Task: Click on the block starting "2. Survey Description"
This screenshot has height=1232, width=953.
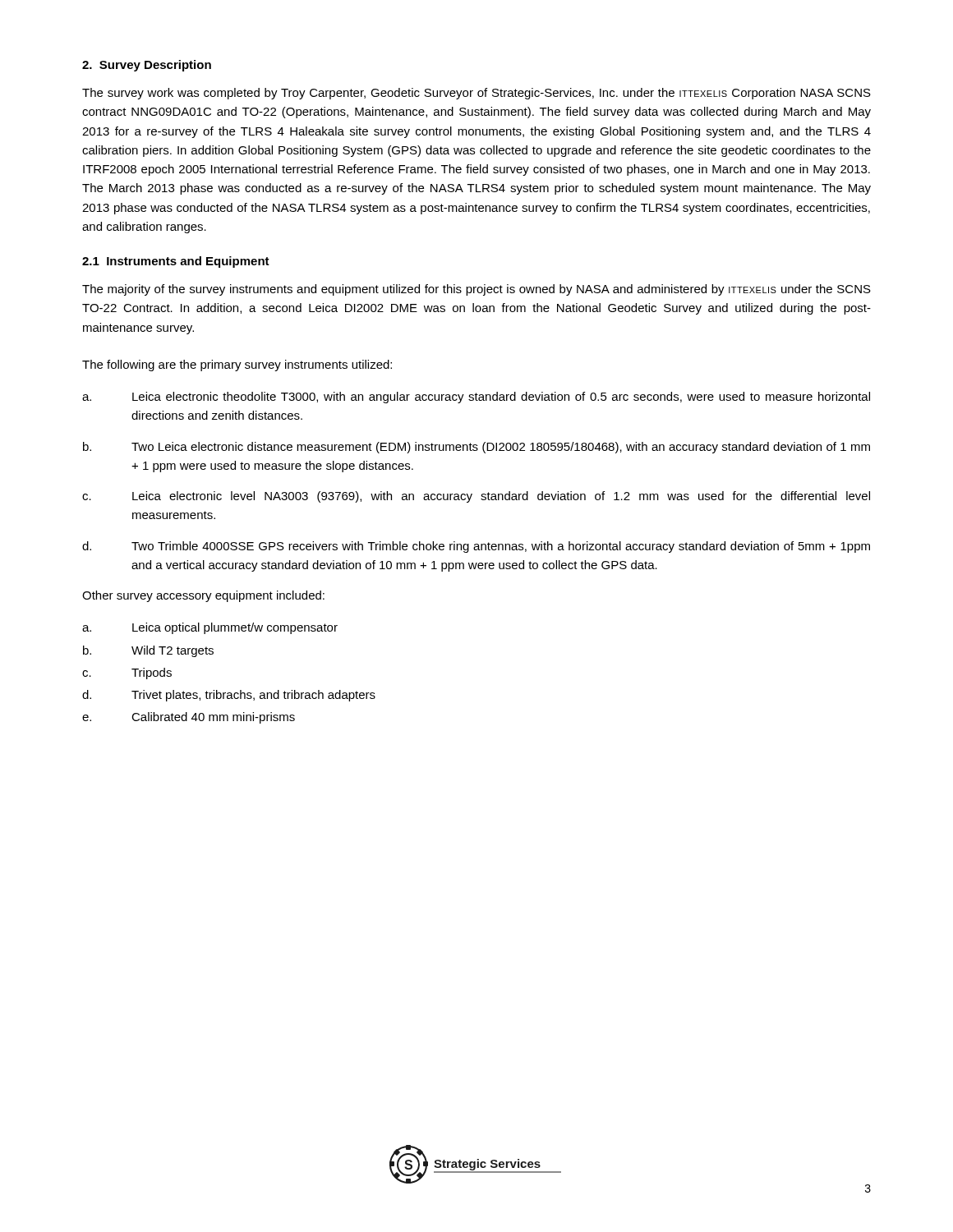Action: pyautogui.click(x=147, y=64)
